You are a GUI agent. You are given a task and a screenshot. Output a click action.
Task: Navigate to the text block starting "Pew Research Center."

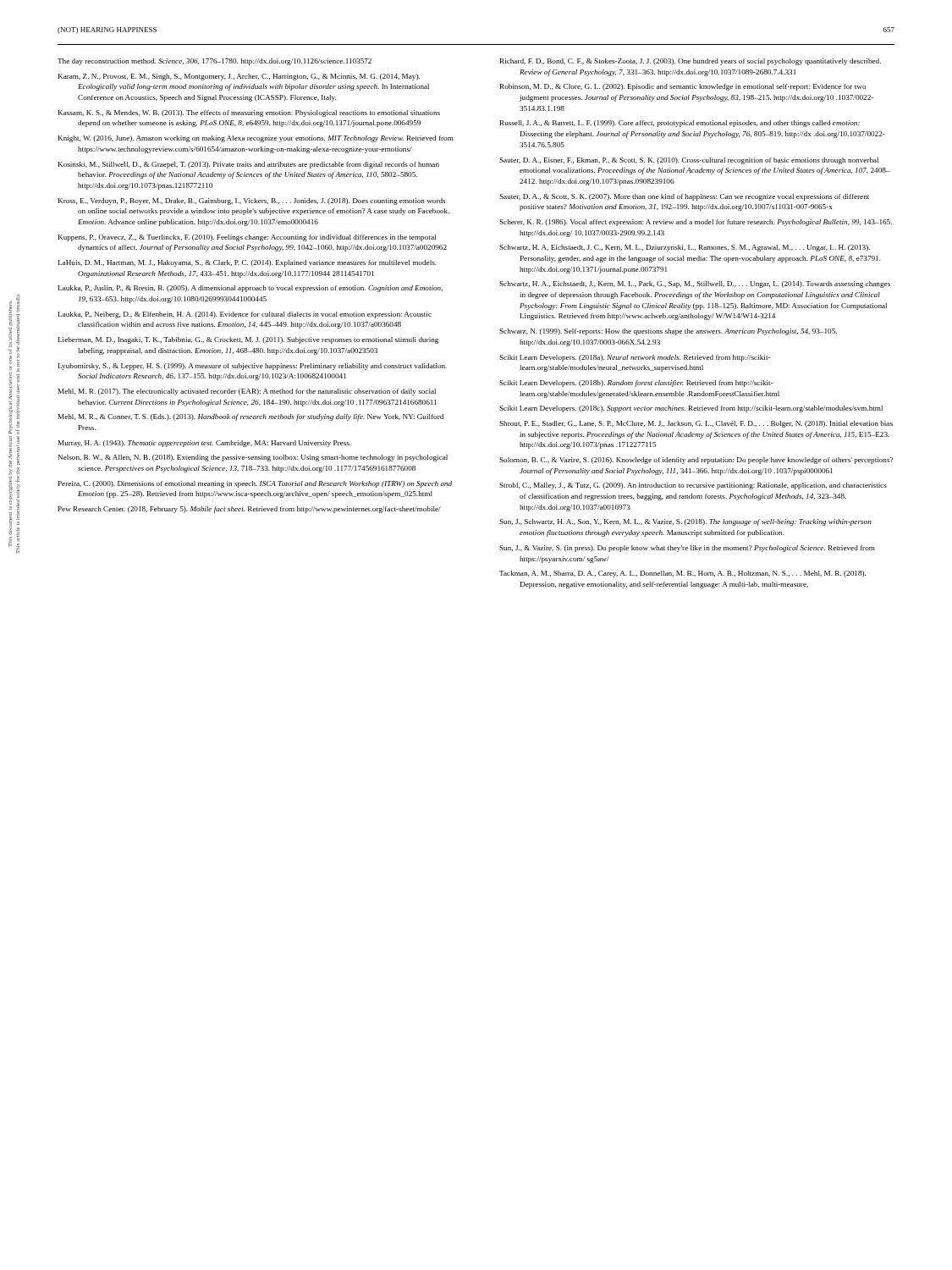249,509
